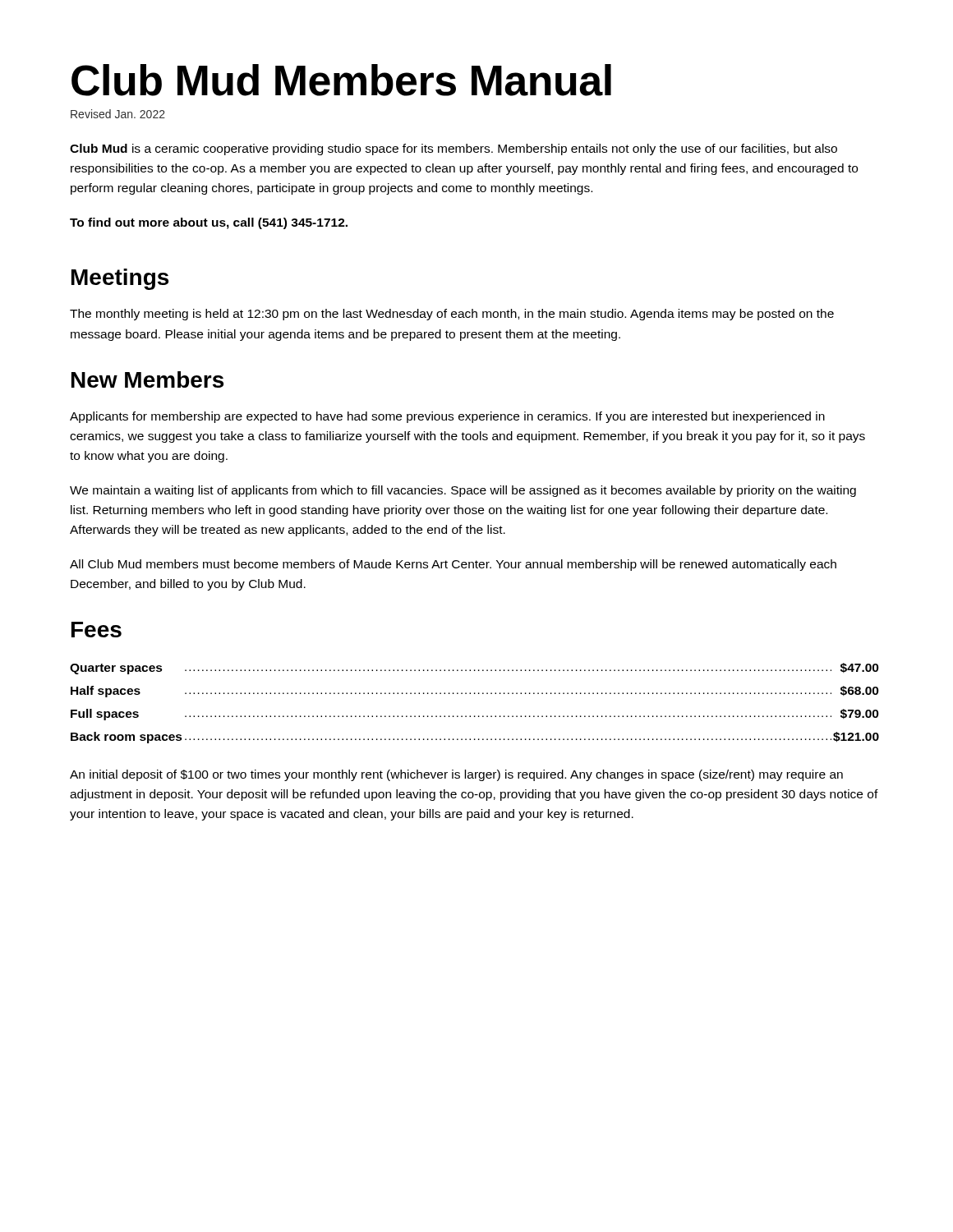Find the block on this page that starts "Applicants for membership are expected to have had"
The height and width of the screenshot is (1232, 953).
coord(468,435)
